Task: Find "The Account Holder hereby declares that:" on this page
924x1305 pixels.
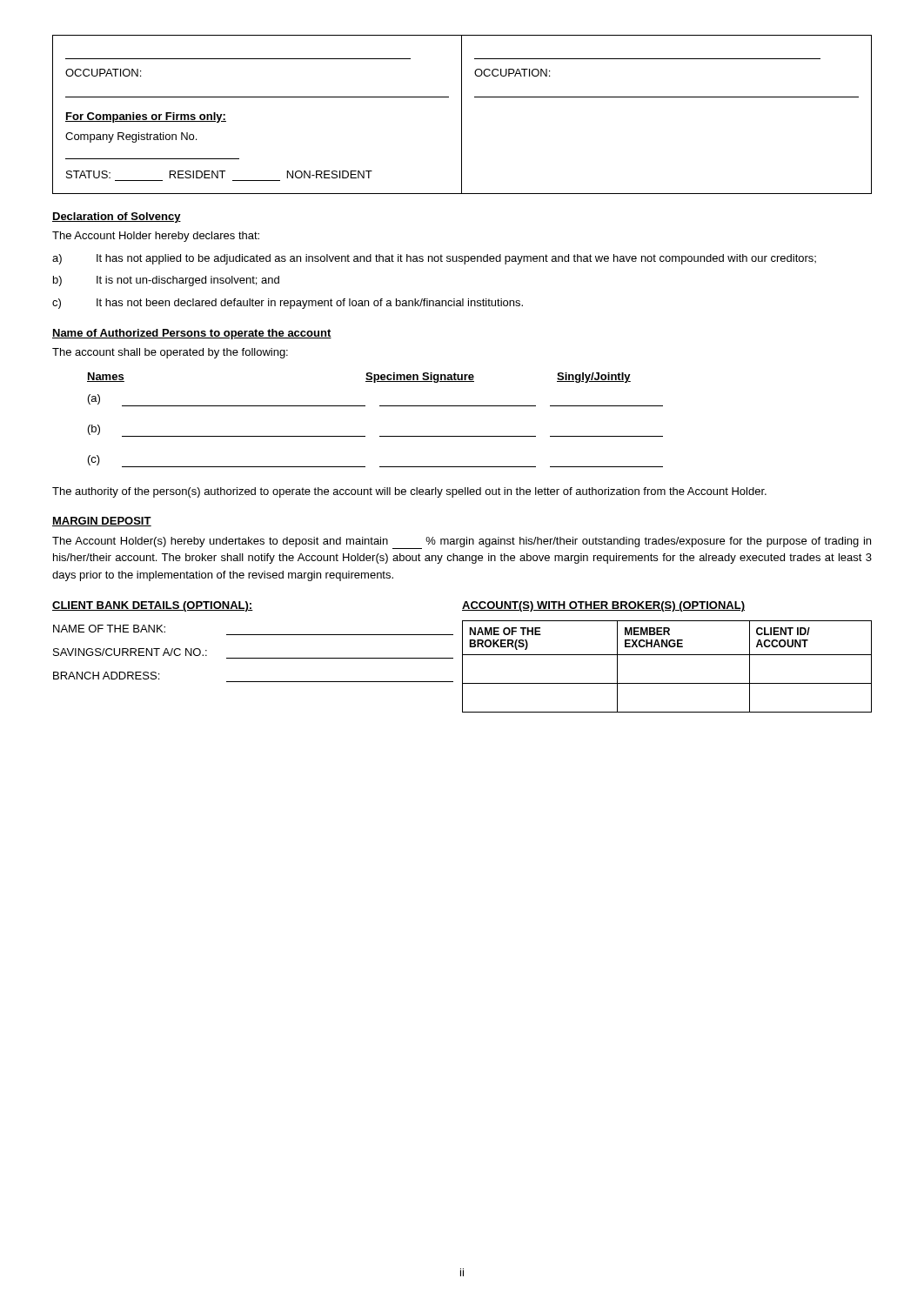Action: (156, 235)
